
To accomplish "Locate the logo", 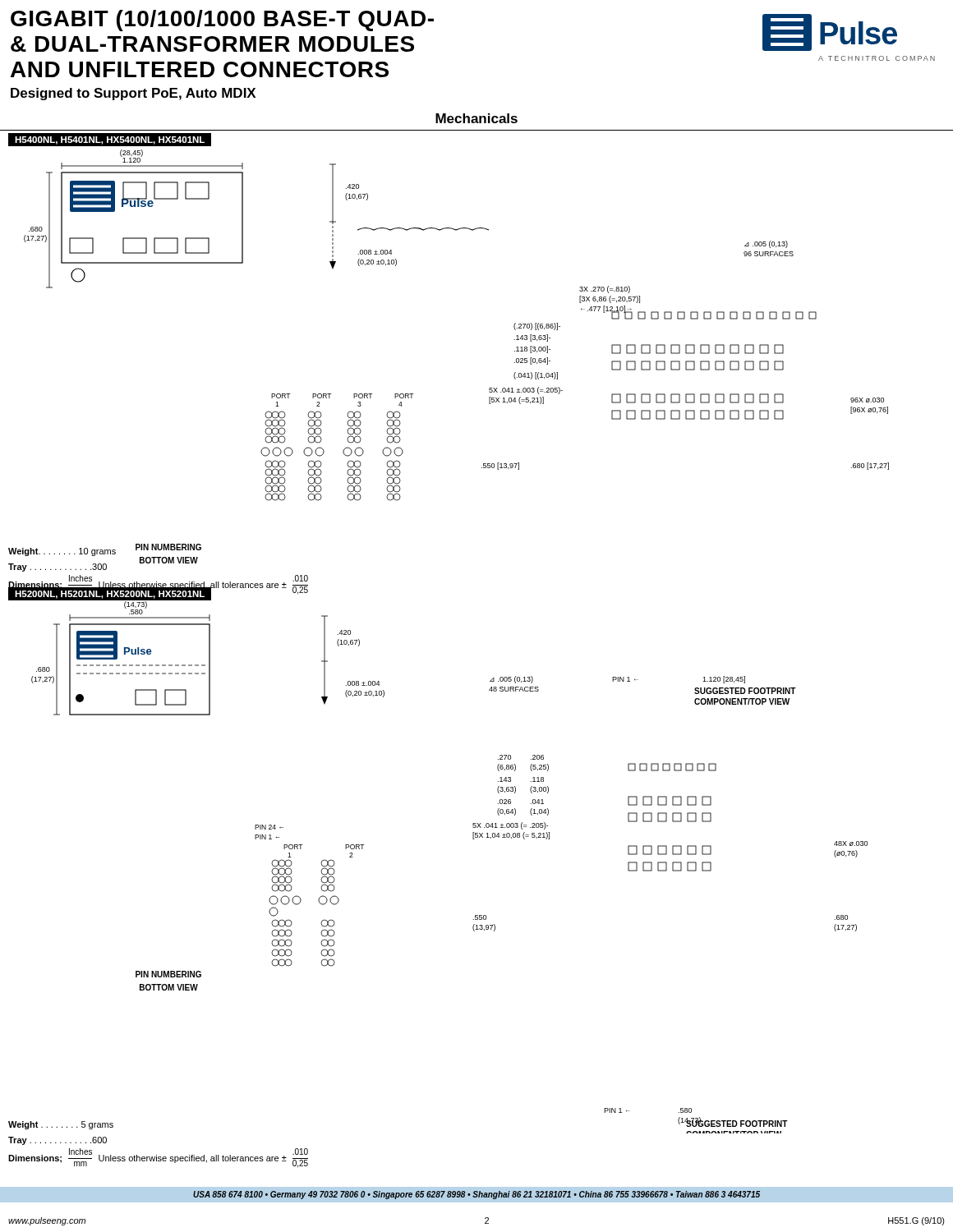I will 853,43.
